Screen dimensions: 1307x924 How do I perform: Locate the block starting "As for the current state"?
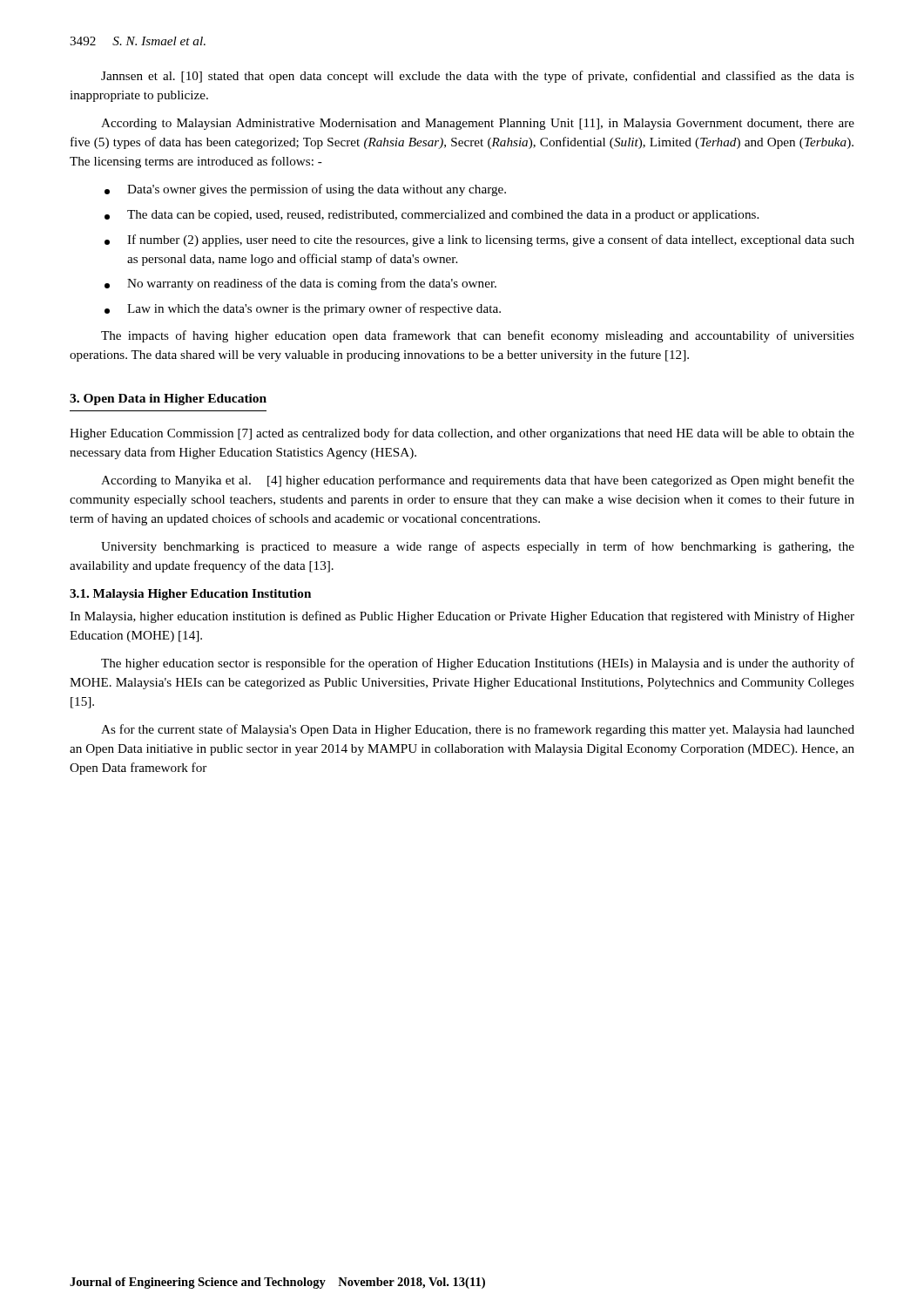point(462,748)
